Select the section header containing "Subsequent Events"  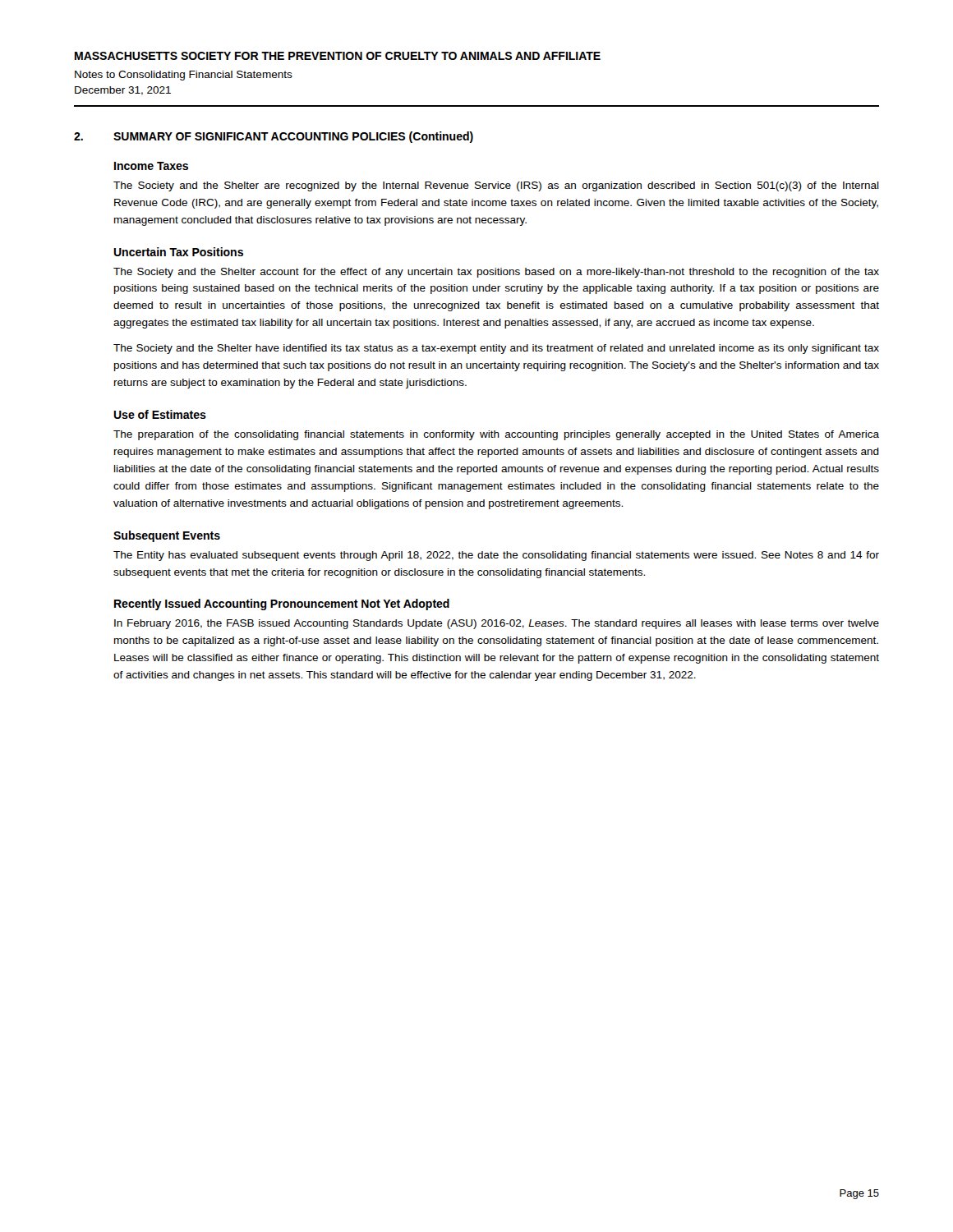167,535
